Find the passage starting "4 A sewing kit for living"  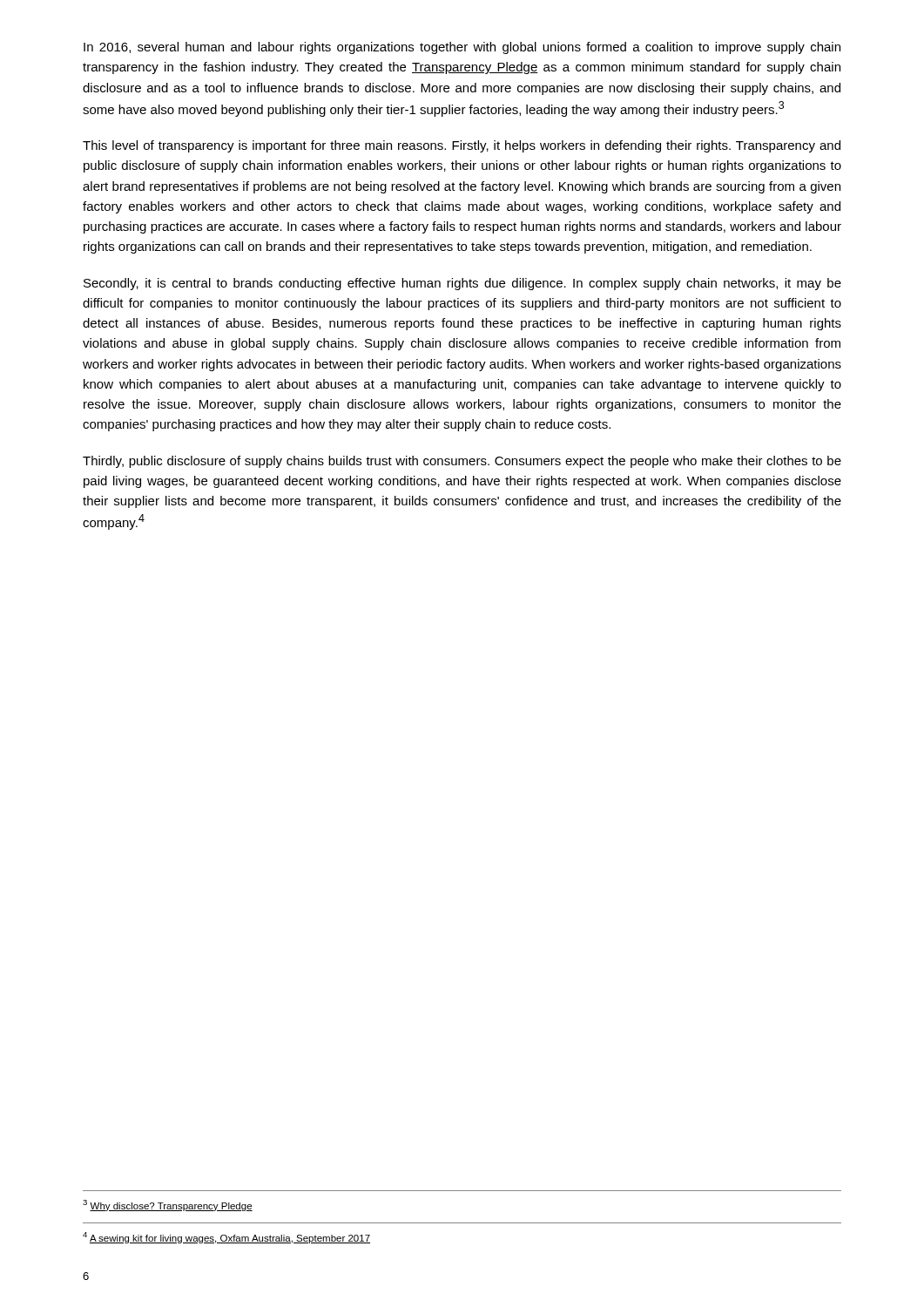[x=226, y=1236]
